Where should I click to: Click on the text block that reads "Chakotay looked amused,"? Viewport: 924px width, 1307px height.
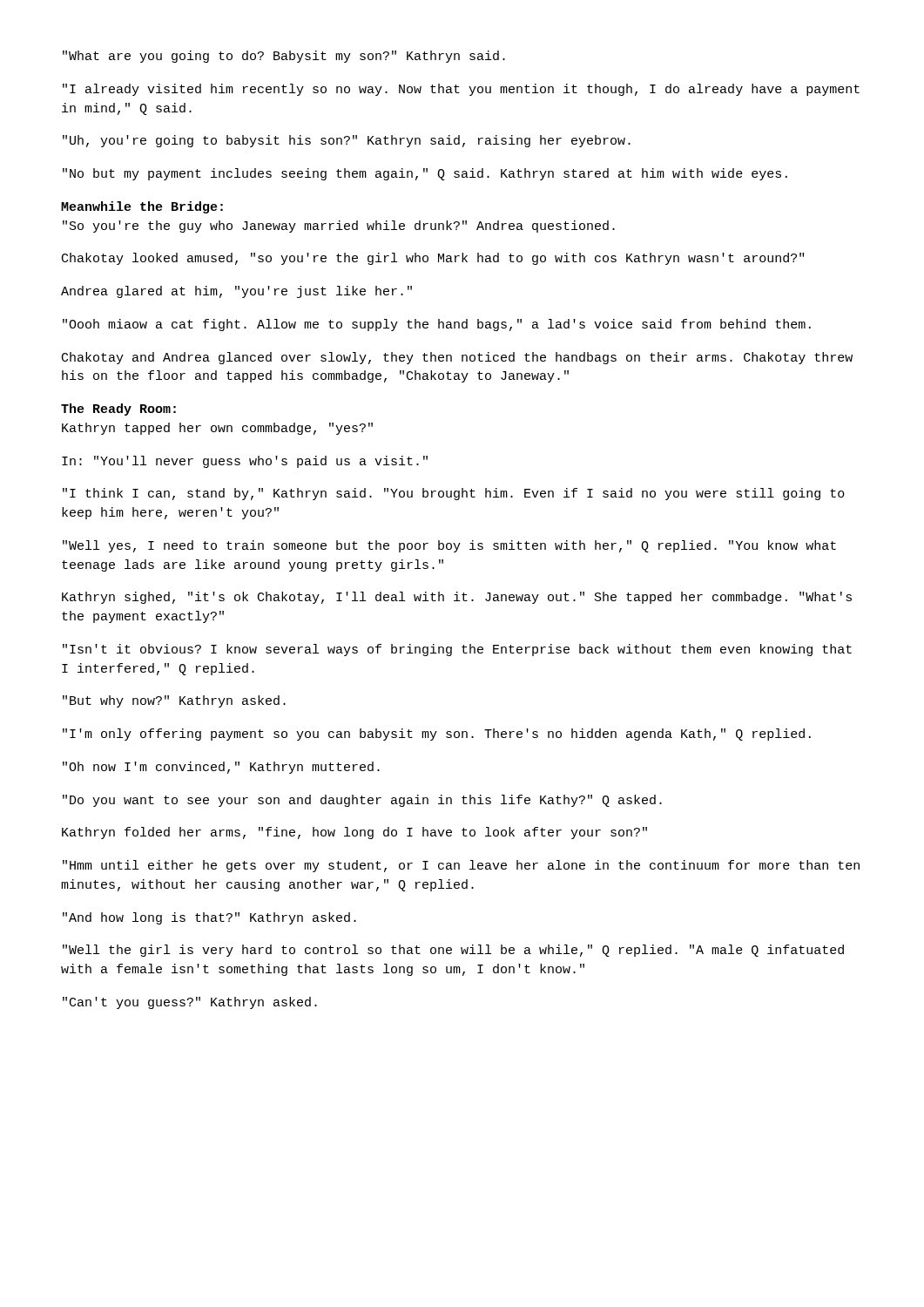click(433, 259)
